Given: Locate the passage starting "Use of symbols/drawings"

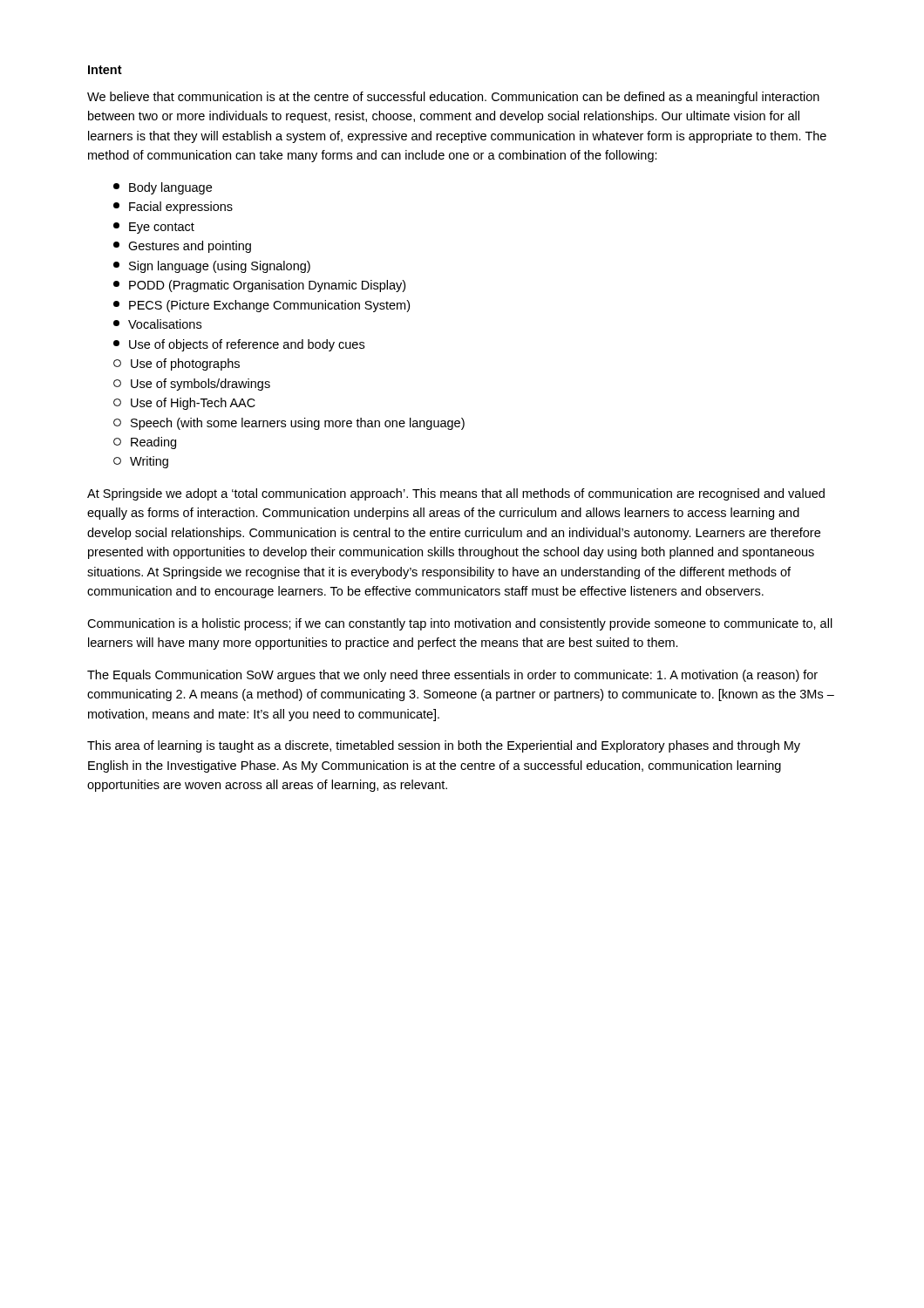Looking at the screenshot, I should coord(192,384).
